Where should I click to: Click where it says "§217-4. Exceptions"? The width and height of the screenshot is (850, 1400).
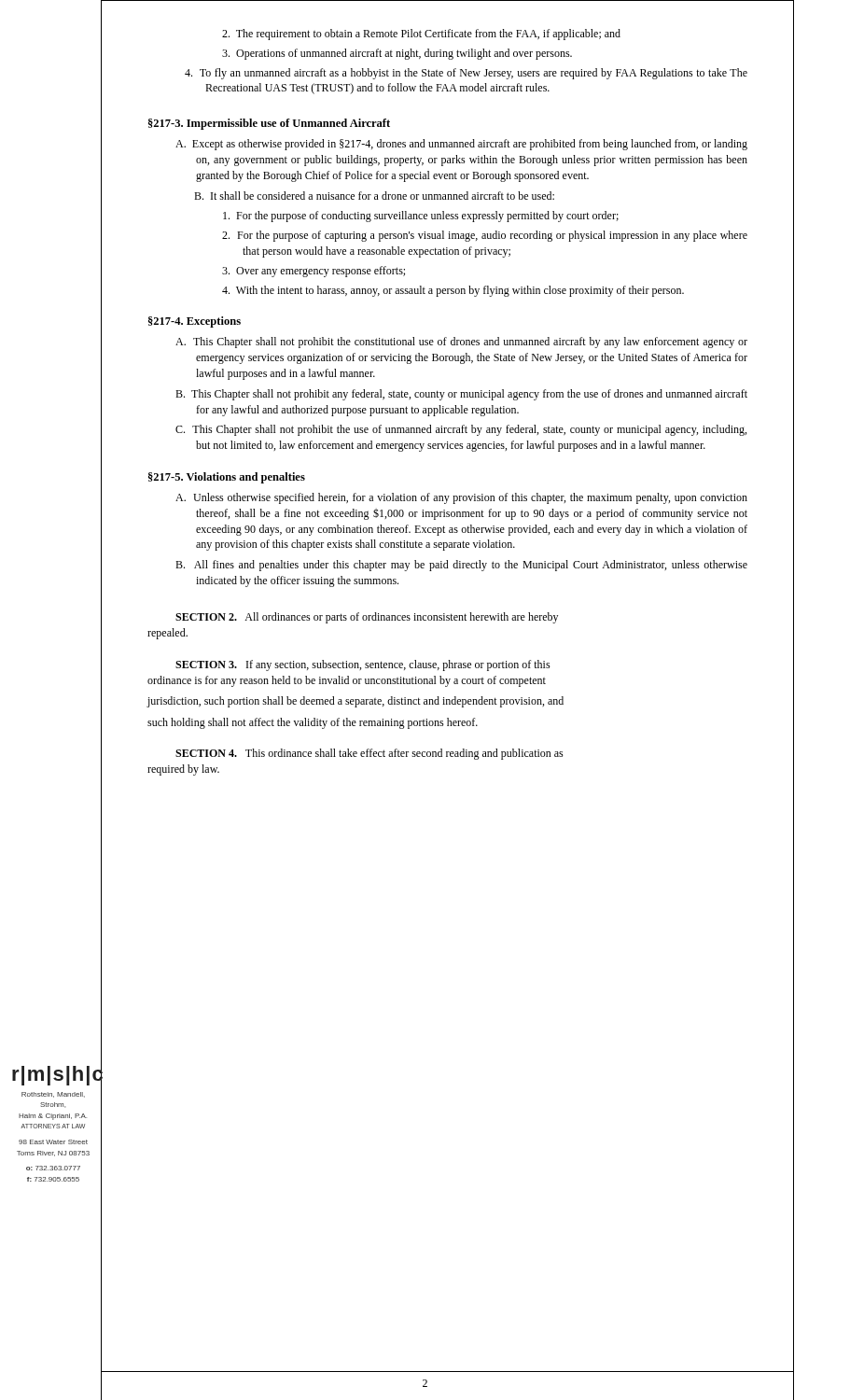coord(194,321)
